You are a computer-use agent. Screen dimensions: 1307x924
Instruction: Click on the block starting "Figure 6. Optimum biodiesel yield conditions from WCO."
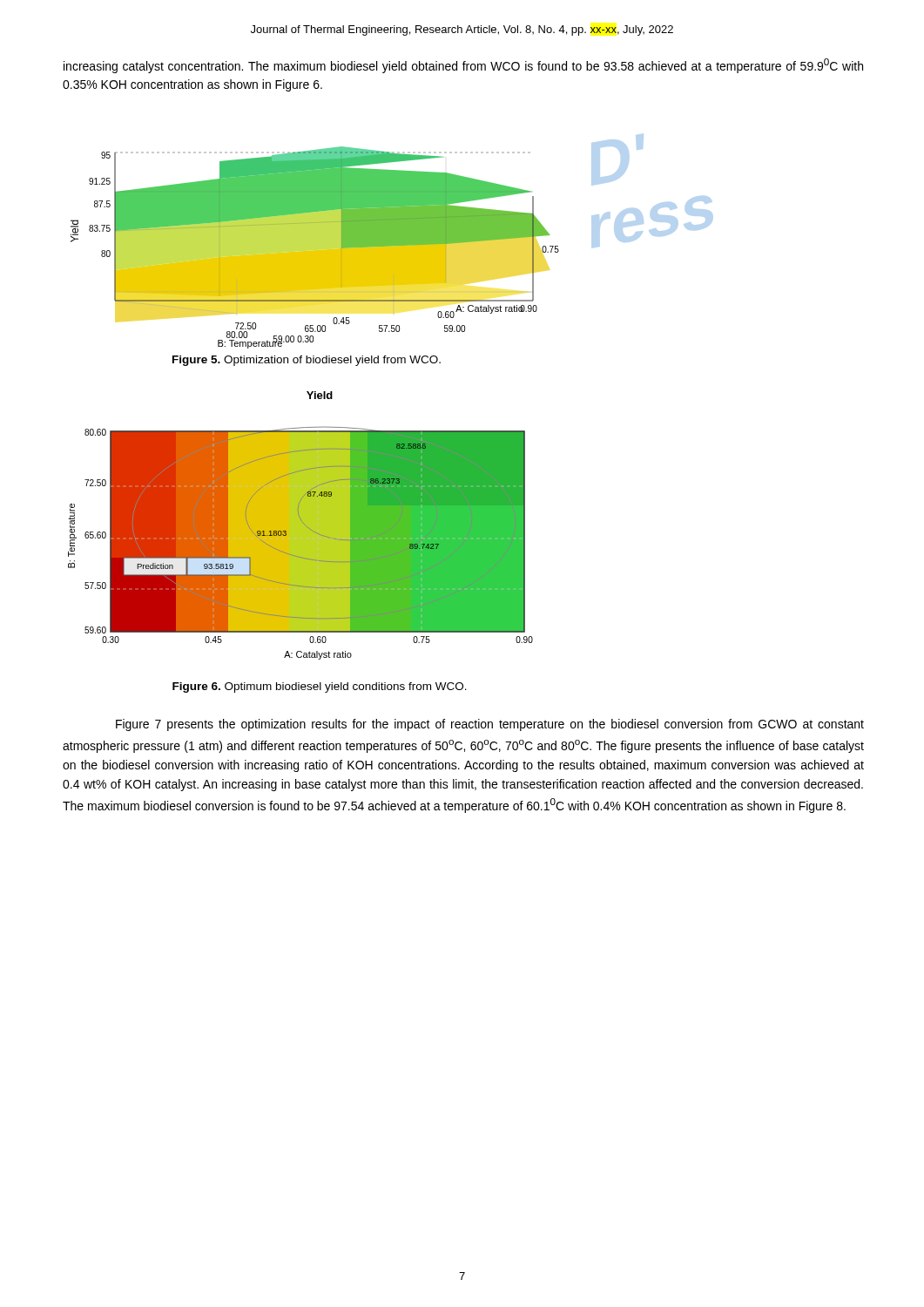point(320,686)
